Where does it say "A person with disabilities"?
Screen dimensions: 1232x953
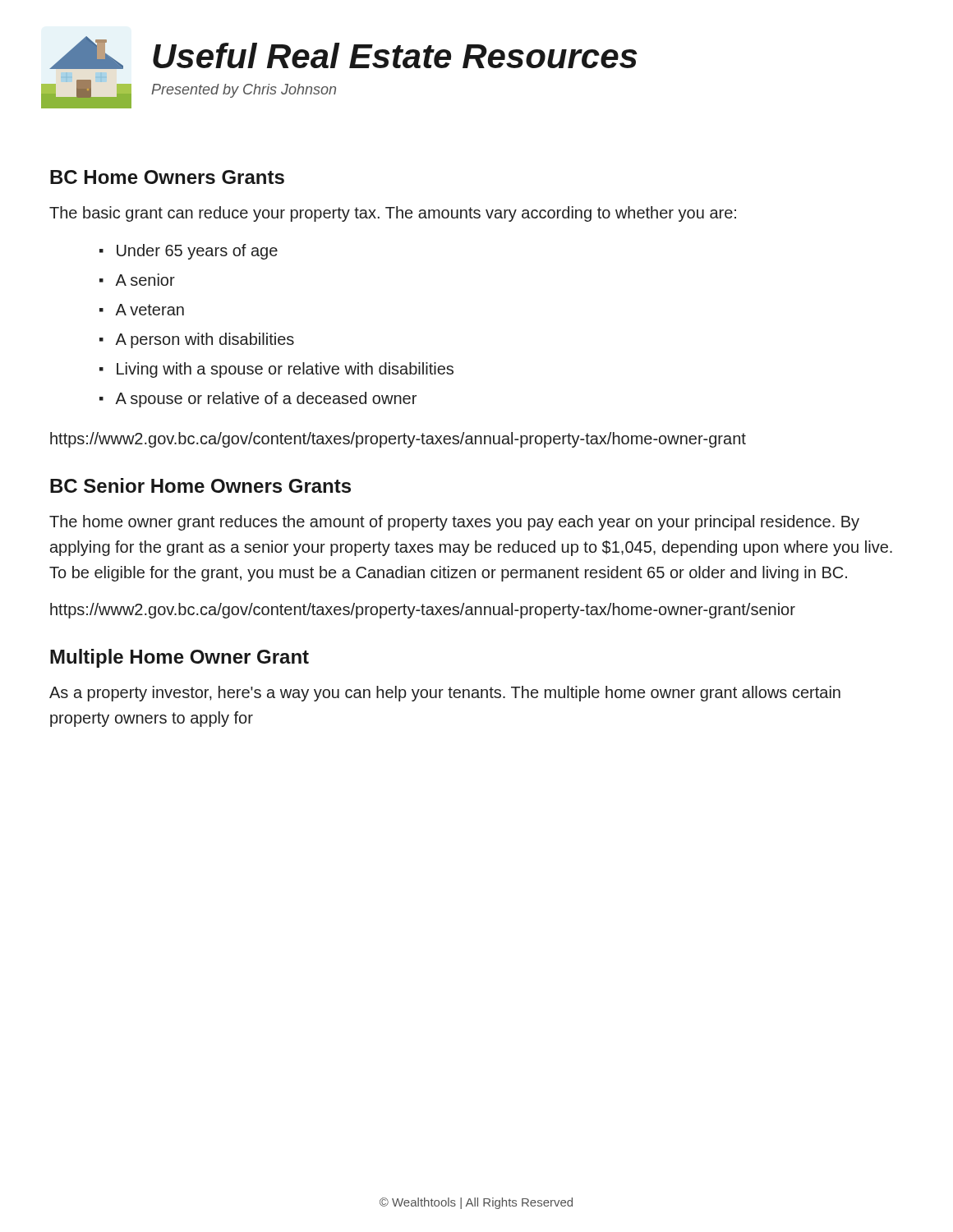click(x=205, y=339)
